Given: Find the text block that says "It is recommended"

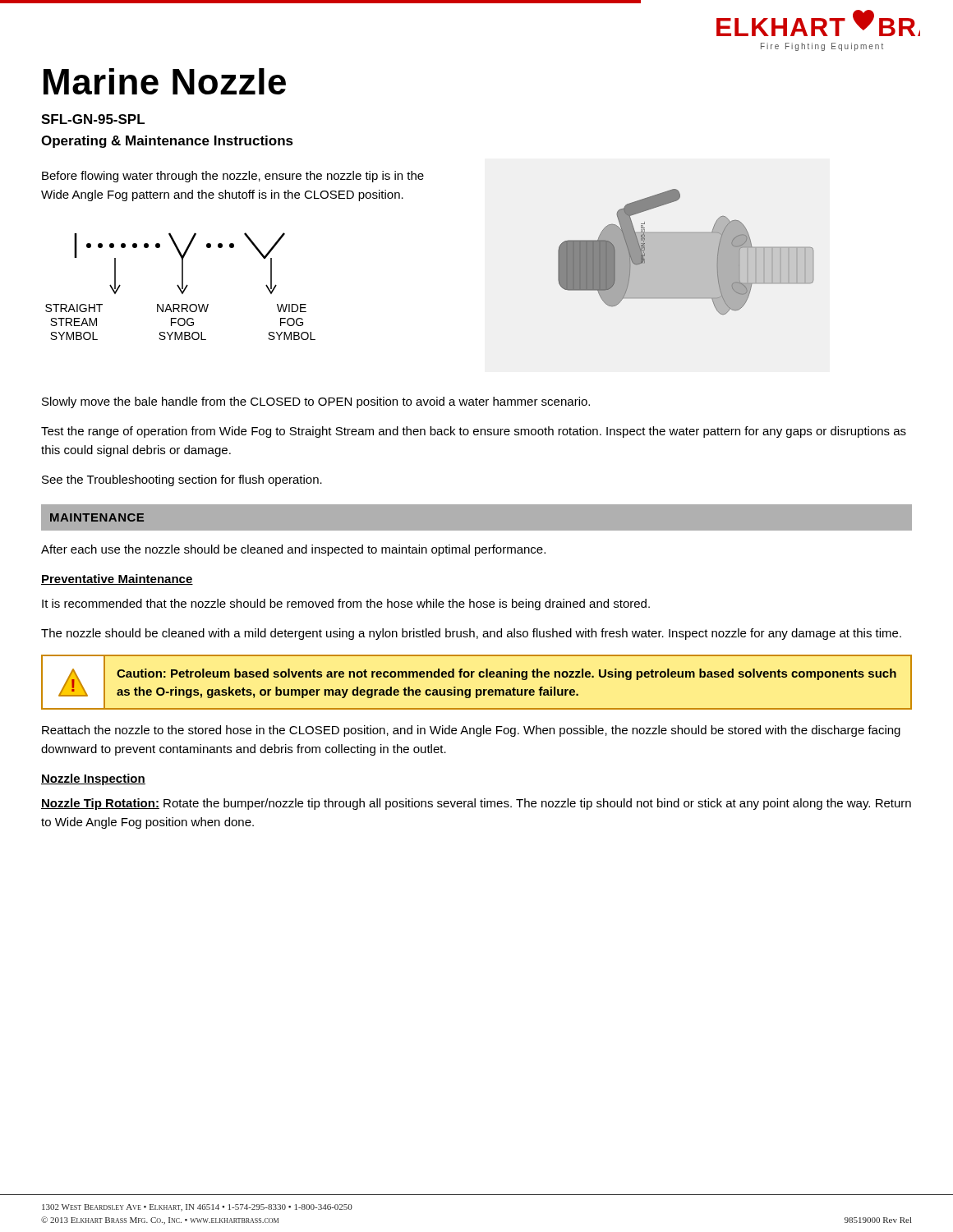Looking at the screenshot, I should (x=346, y=603).
